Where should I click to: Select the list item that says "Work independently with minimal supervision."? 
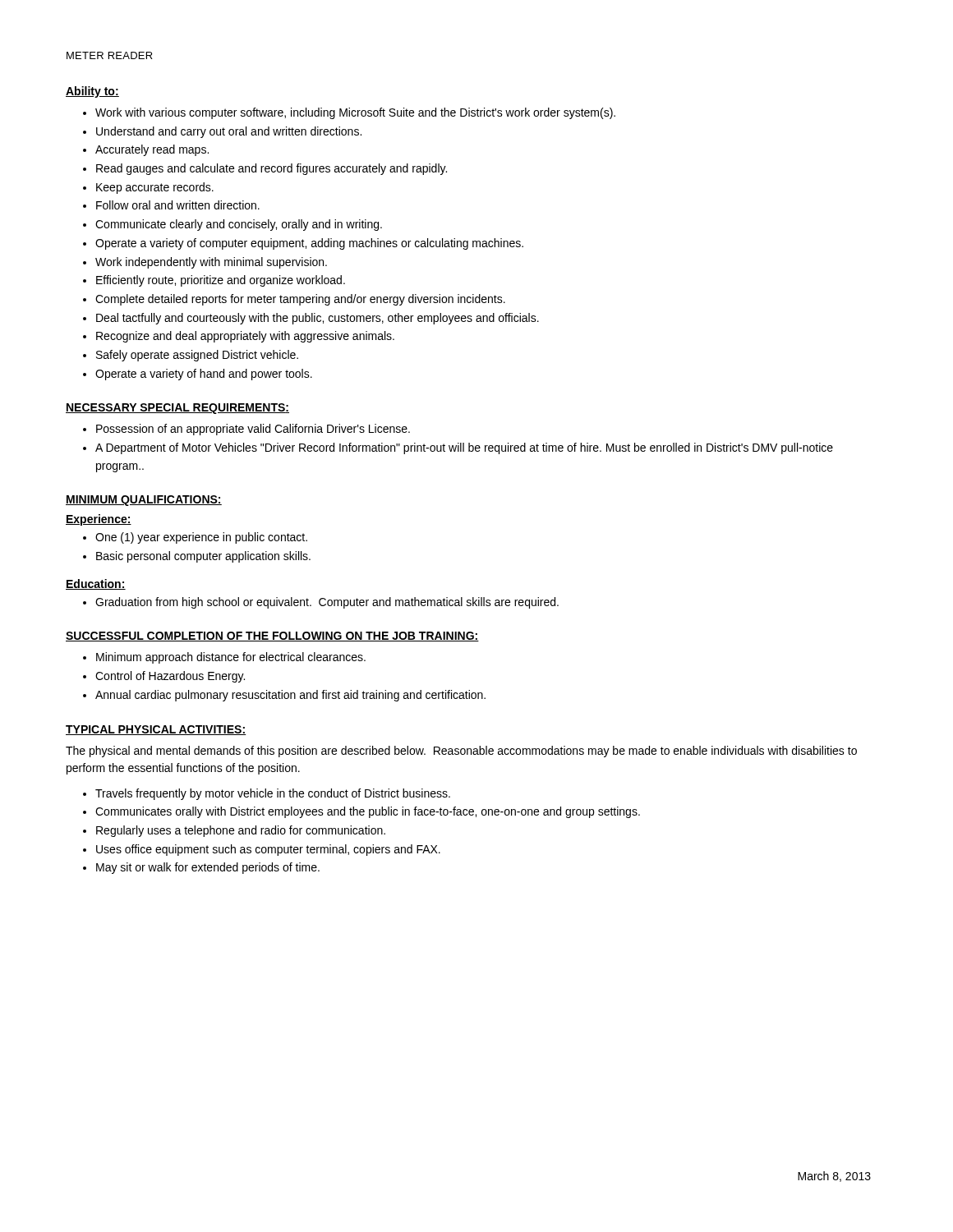(x=211, y=263)
